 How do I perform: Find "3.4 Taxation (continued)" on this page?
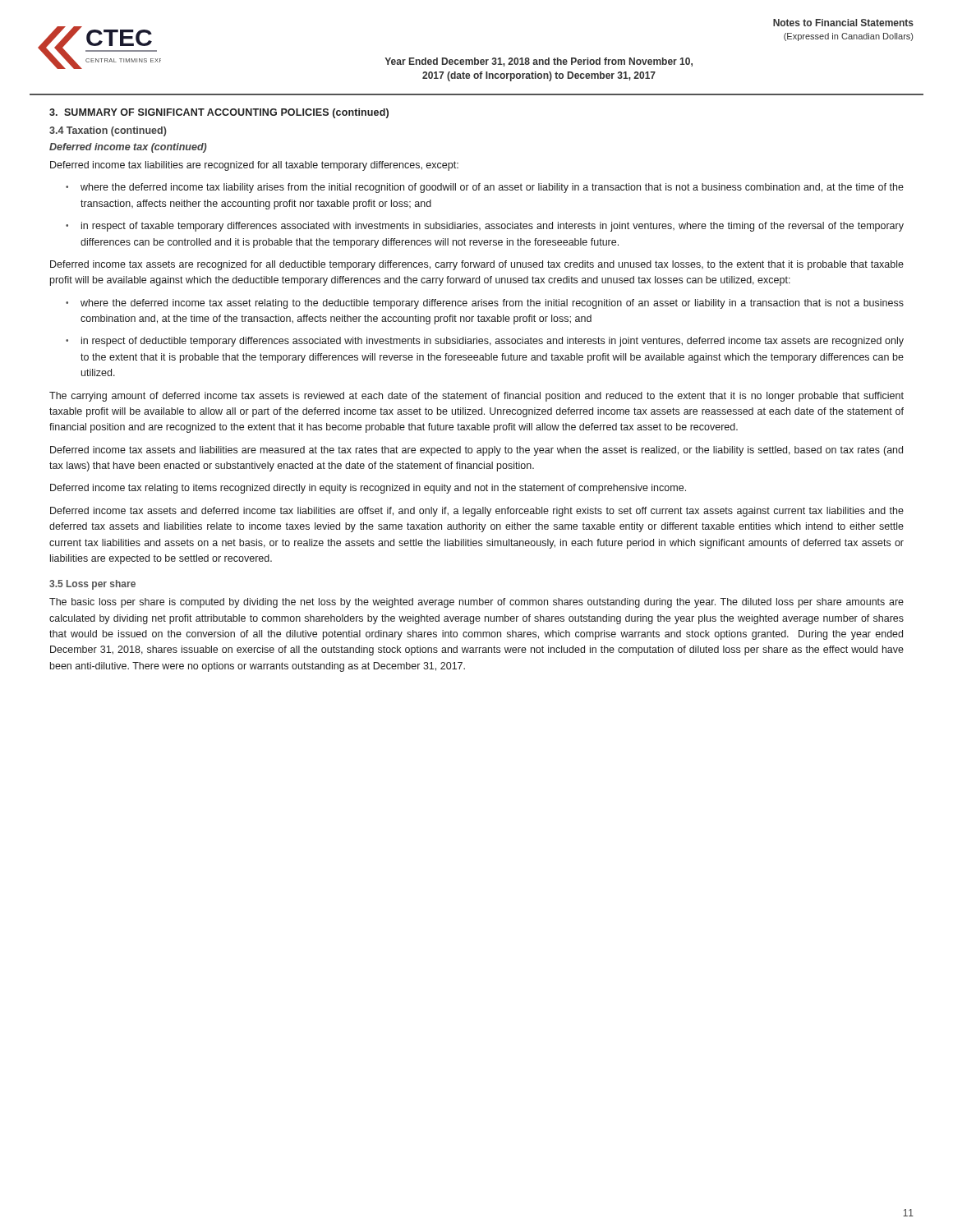click(x=108, y=131)
